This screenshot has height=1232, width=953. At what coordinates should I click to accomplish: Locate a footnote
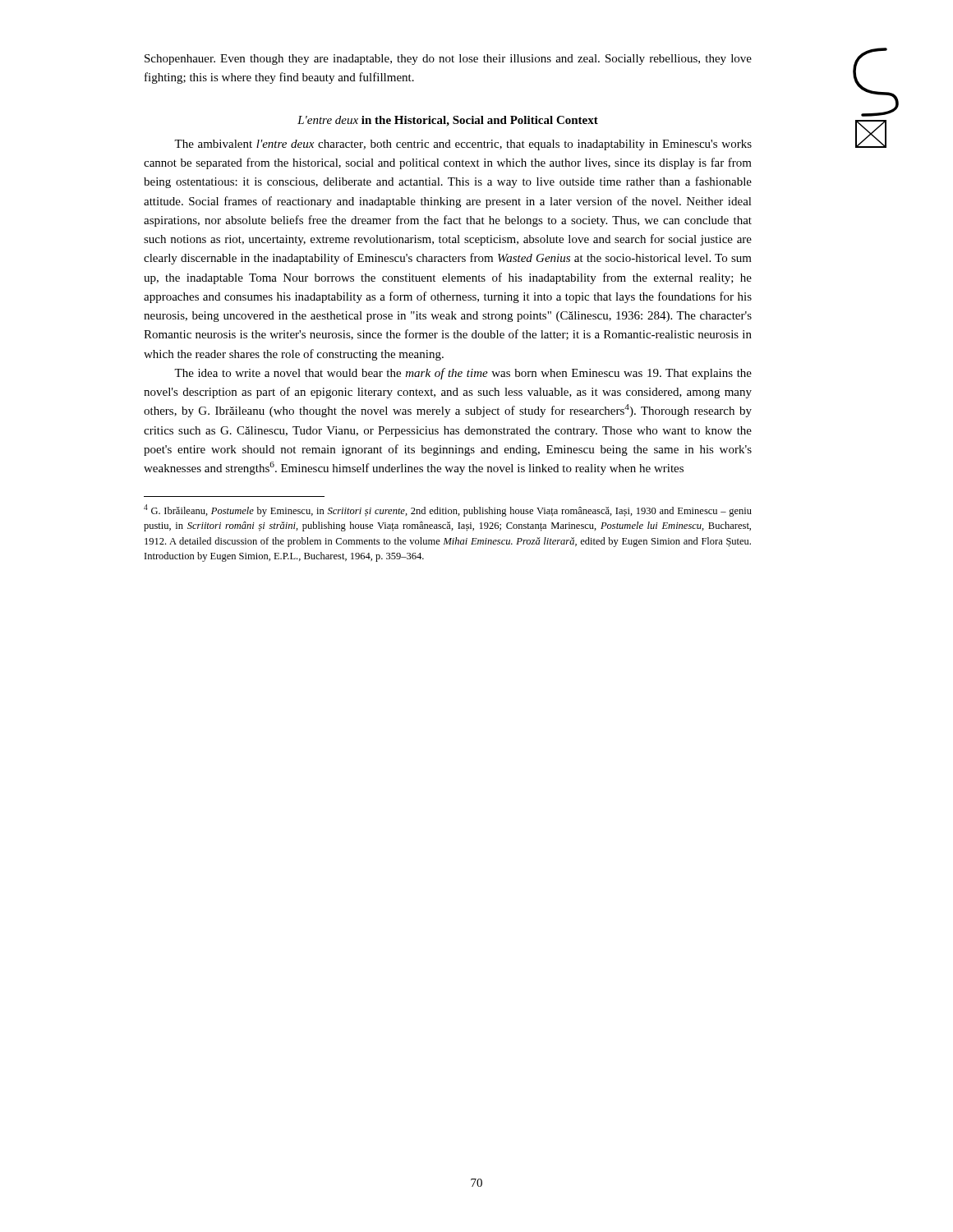point(448,533)
